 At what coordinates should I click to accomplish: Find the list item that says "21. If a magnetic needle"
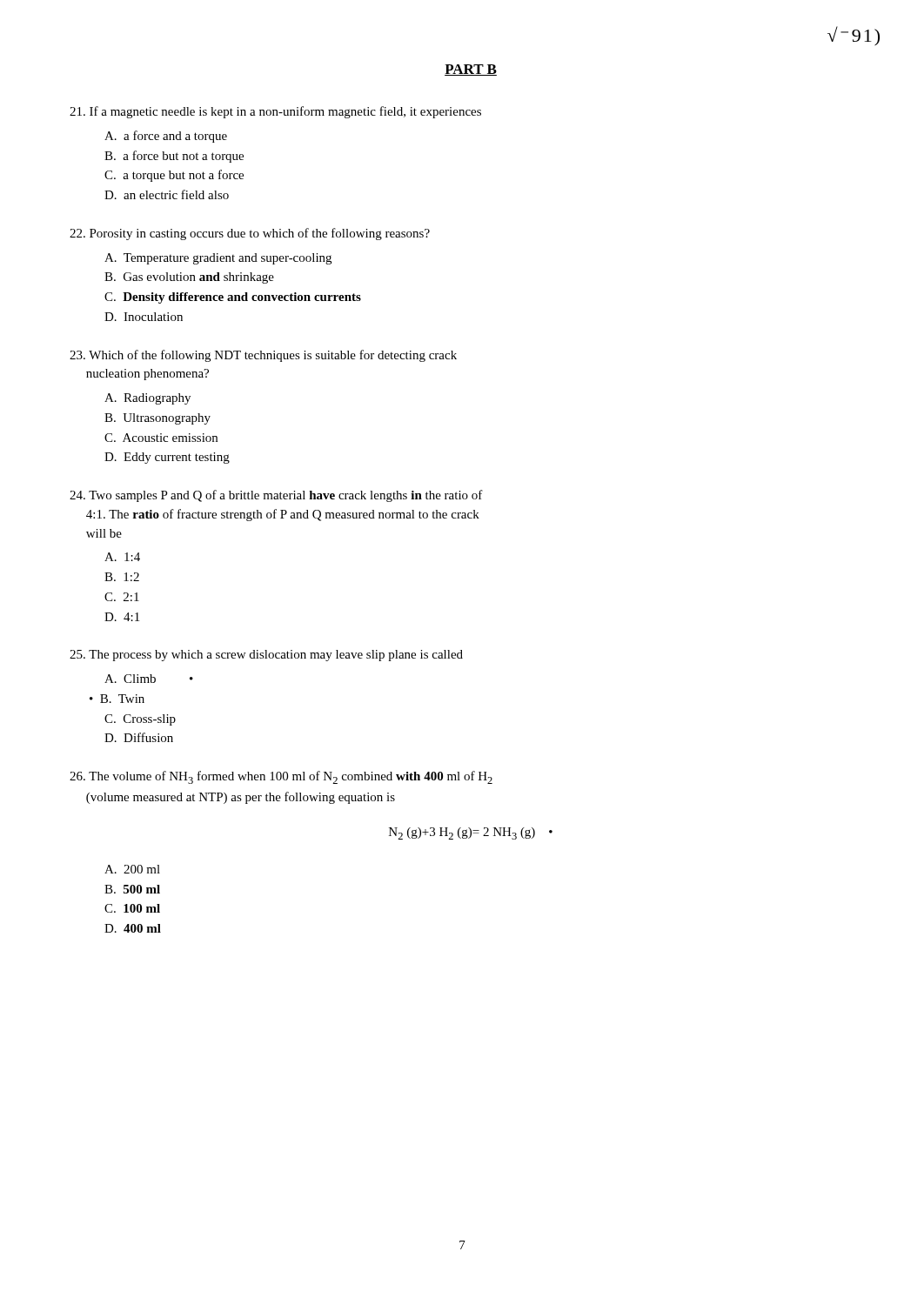tap(275, 112)
